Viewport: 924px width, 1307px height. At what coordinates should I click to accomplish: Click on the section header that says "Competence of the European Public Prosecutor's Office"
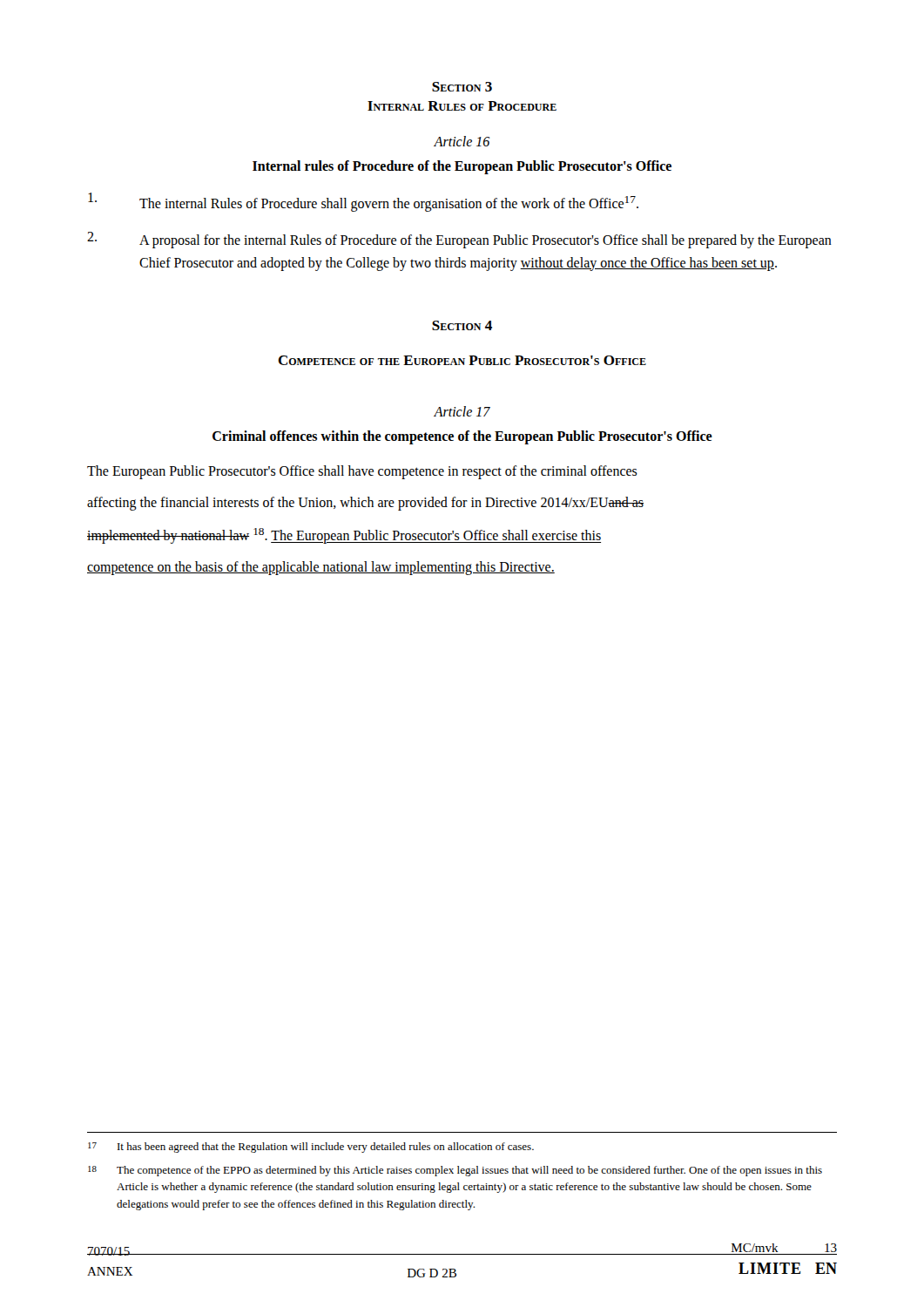point(462,360)
